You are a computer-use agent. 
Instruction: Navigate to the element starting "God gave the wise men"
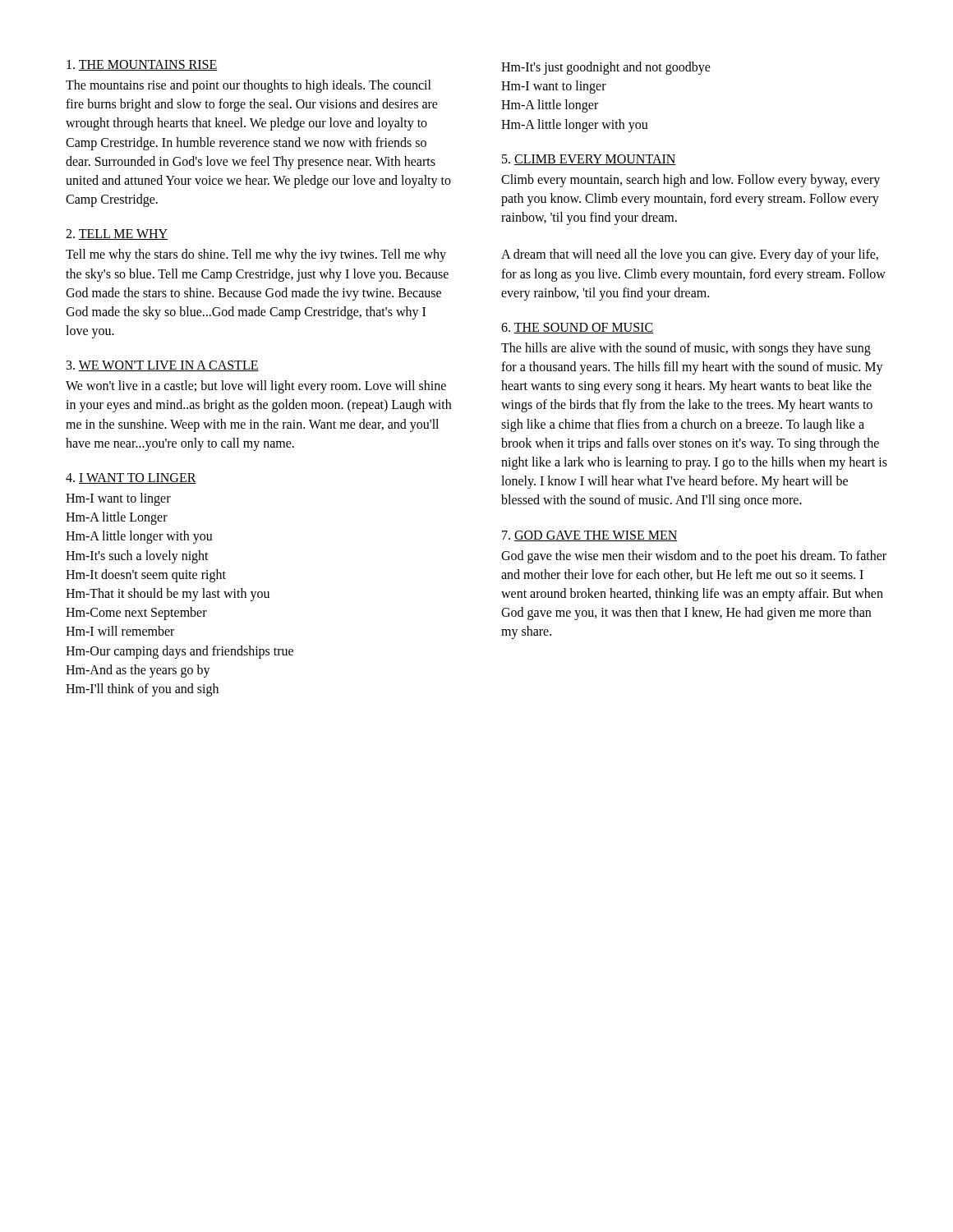pos(694,593)
